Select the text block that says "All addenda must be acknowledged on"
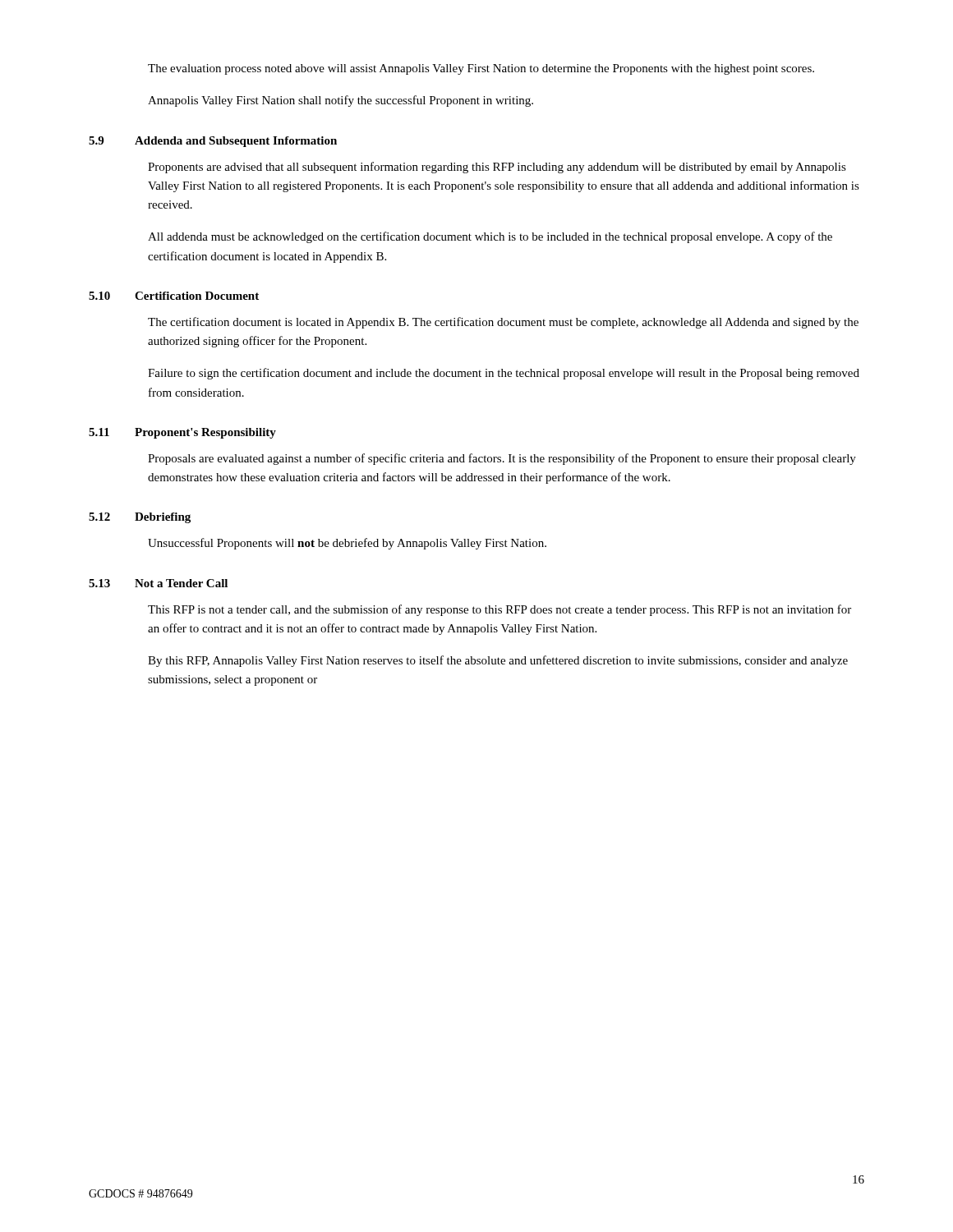Screen dimensions: 1232x953 pyautogui.click(x=490, y=246)
